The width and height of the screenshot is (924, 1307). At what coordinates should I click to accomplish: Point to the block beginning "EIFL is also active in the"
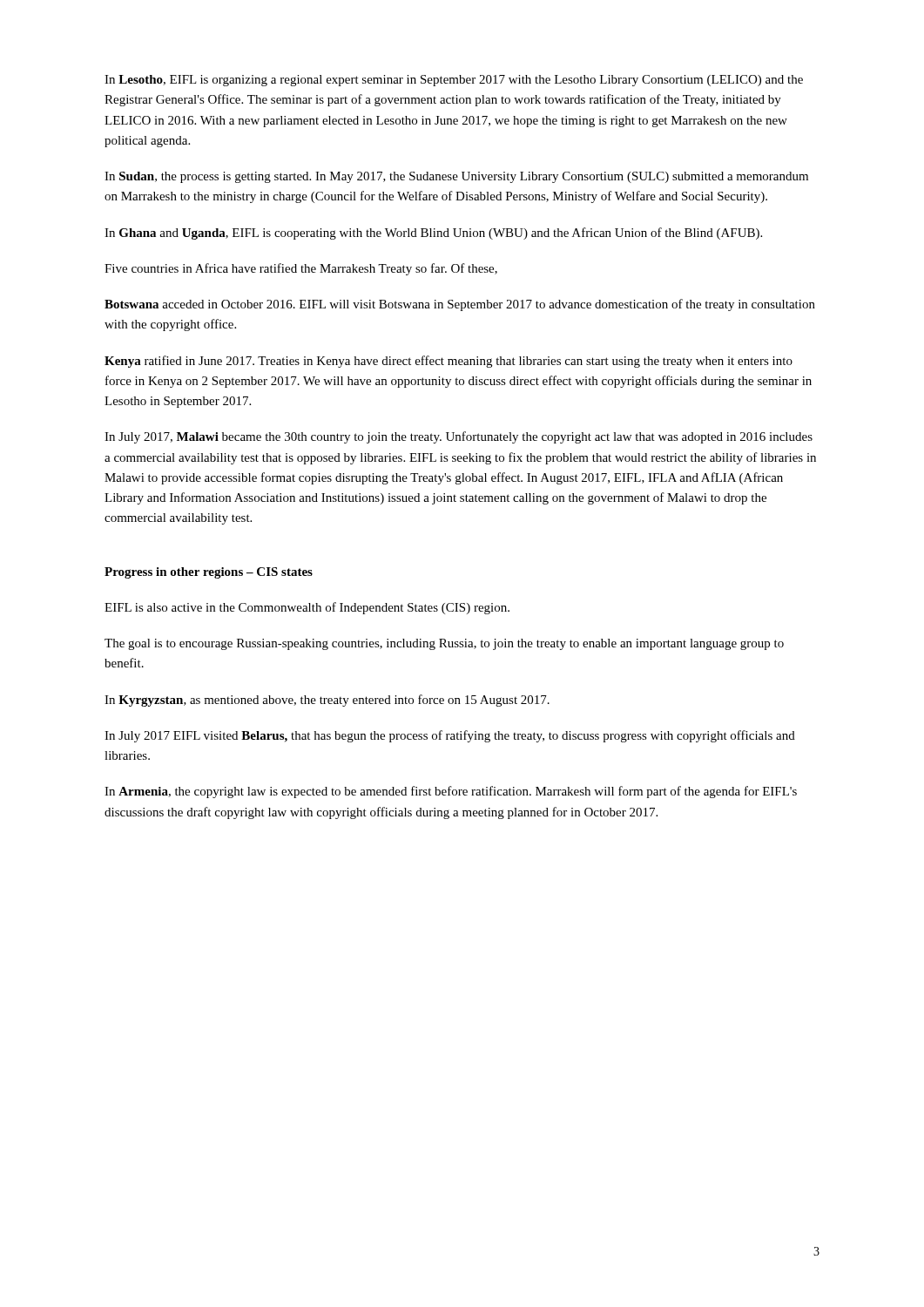tap(307, 607)
